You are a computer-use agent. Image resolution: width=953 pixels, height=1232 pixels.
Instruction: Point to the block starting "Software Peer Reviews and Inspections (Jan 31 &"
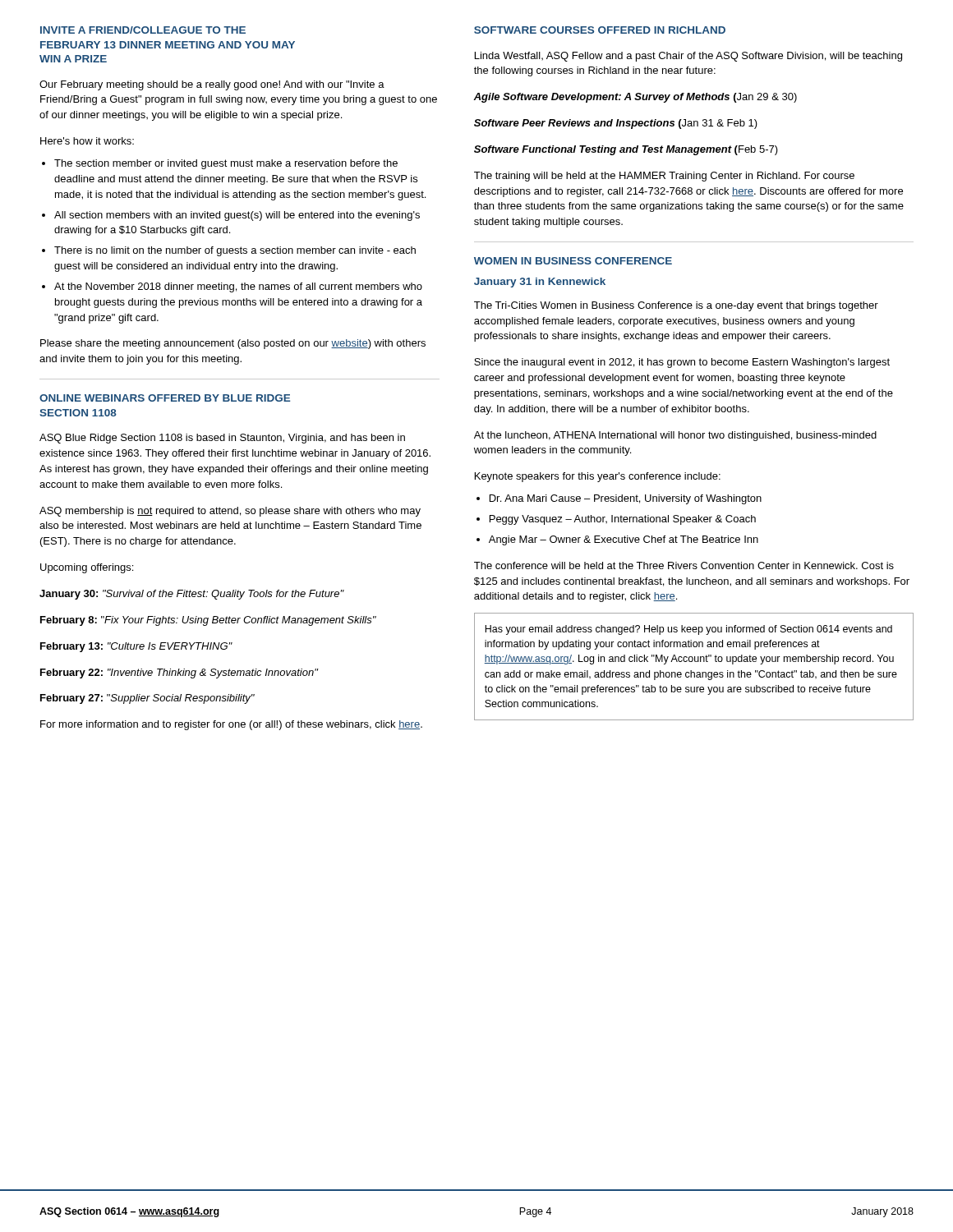[x=694, y=124]
